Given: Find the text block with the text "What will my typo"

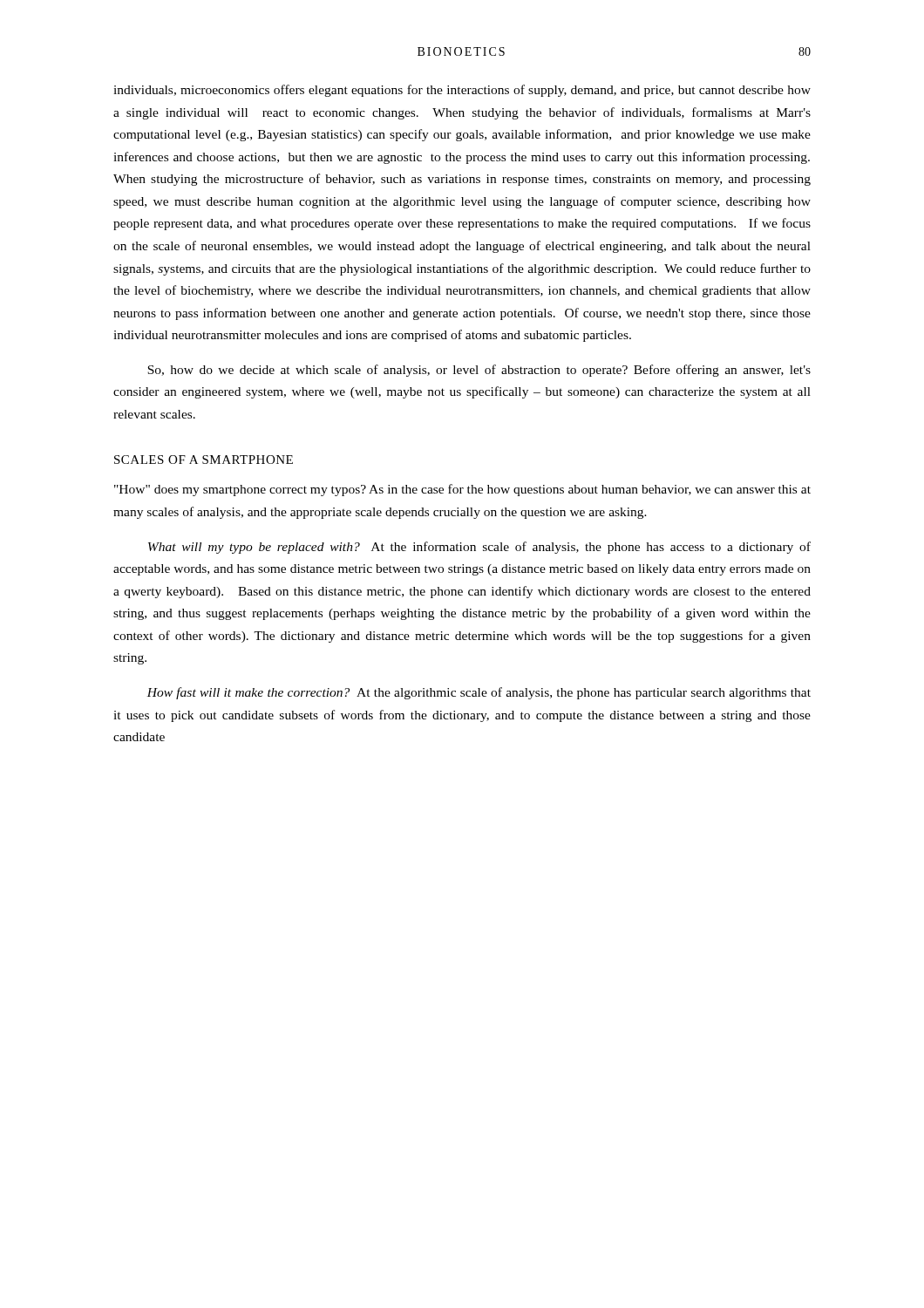Looking at the screenshot, I should (x=462, y=602).
